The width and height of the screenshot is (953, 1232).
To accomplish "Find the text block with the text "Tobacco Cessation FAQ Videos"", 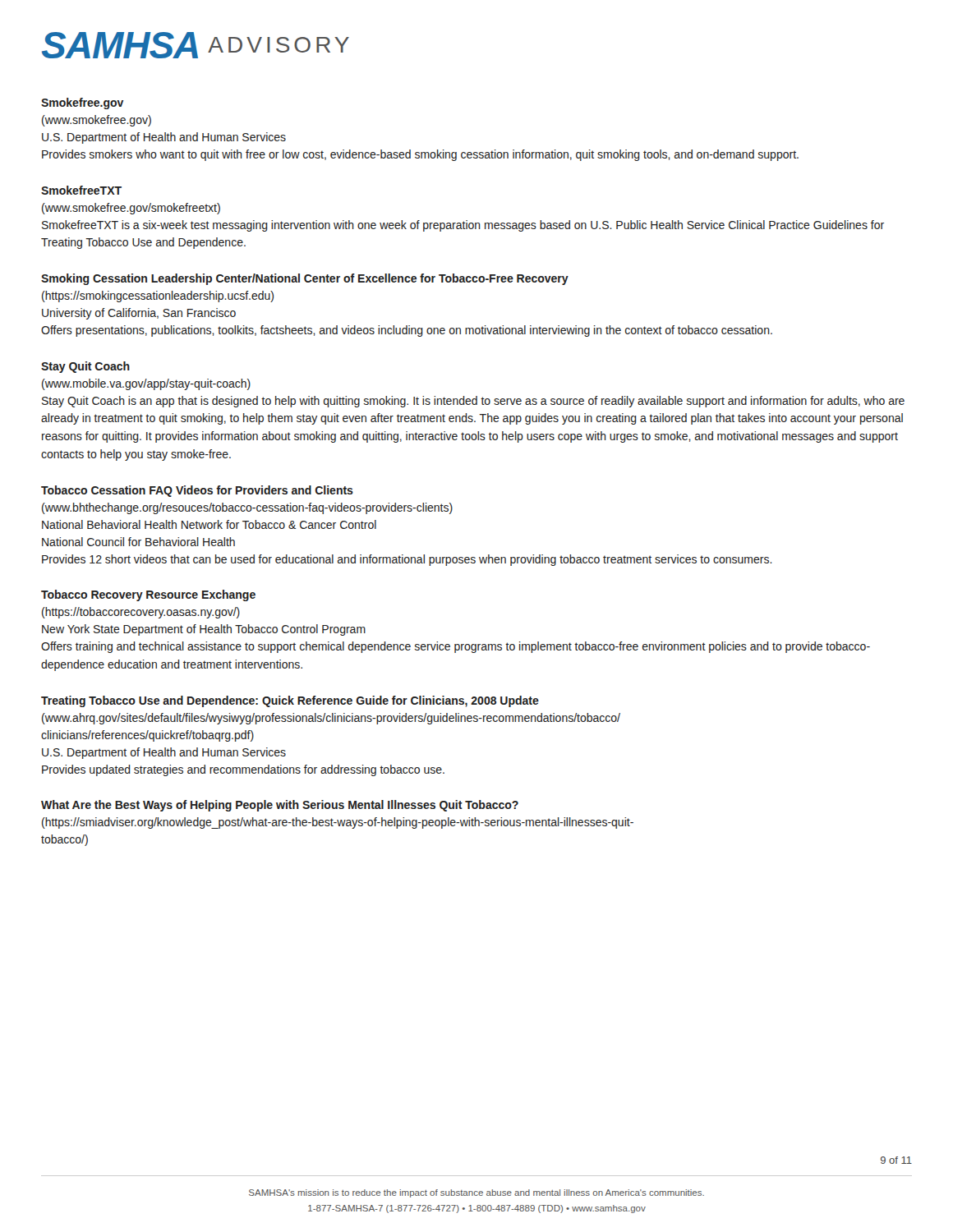I will click(197, 491).
